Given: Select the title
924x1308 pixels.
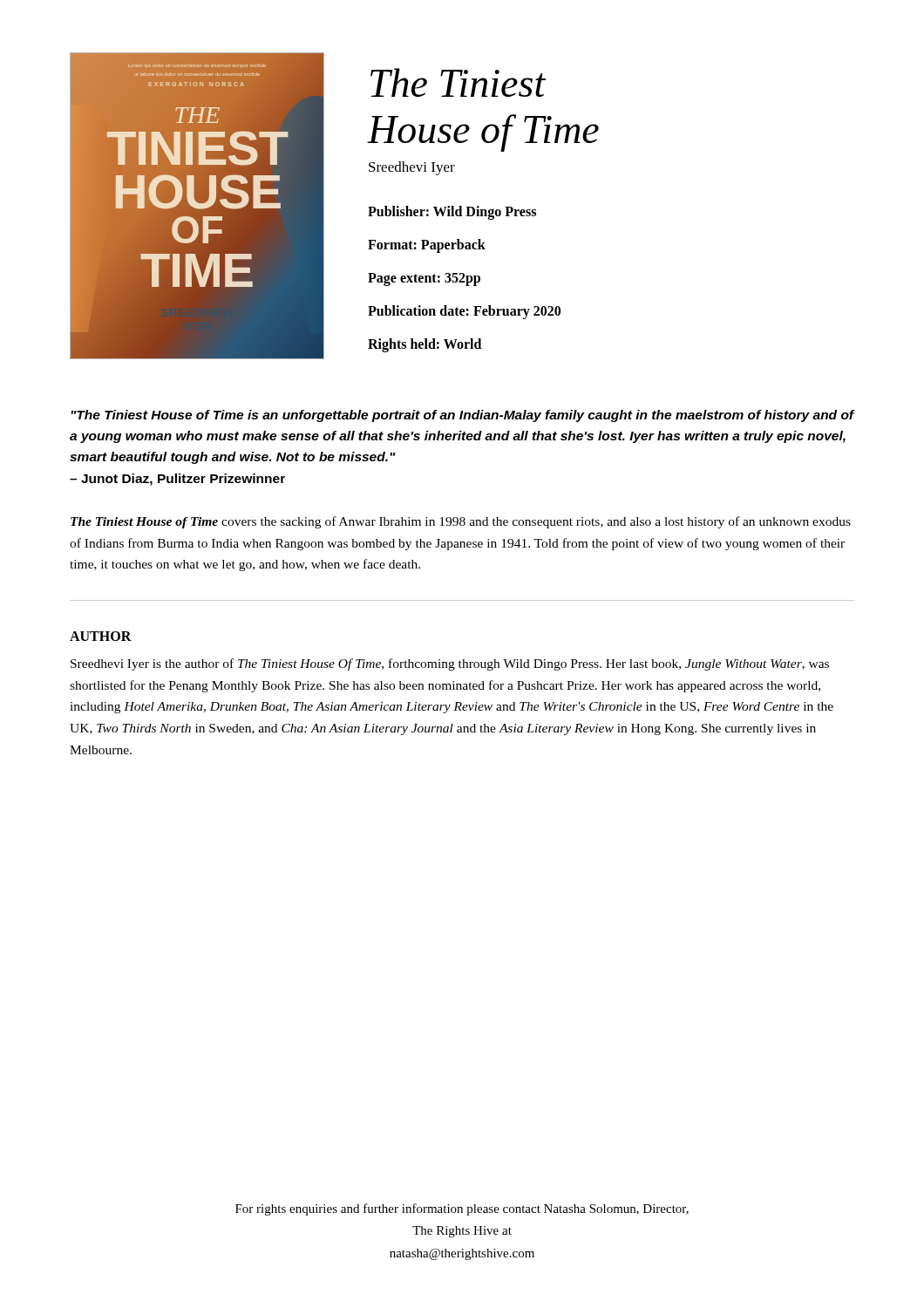Looking at the screenshot, I should point(611,107).
